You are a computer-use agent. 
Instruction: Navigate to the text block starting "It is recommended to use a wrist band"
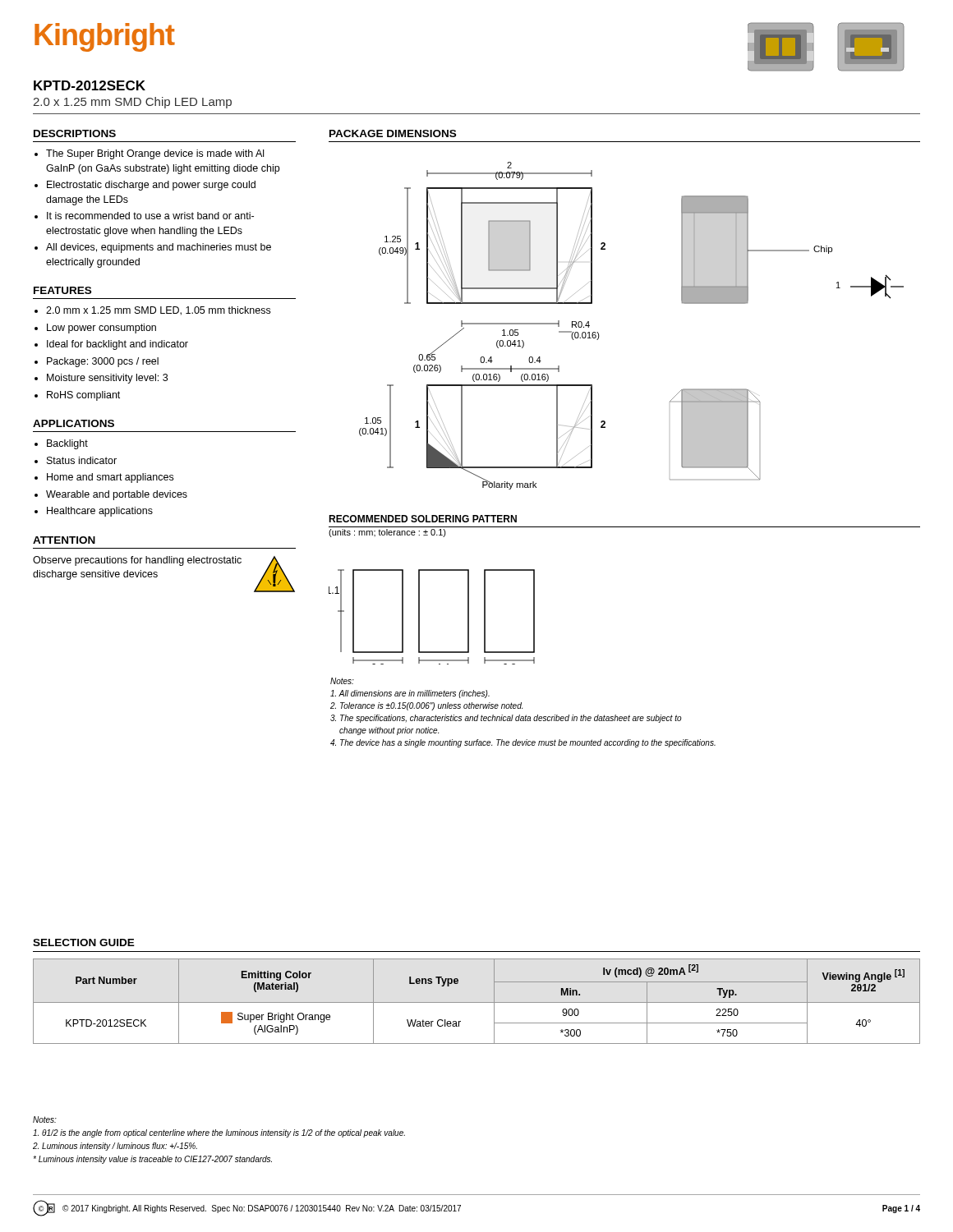pyautogui.click(x=150, y=223)
